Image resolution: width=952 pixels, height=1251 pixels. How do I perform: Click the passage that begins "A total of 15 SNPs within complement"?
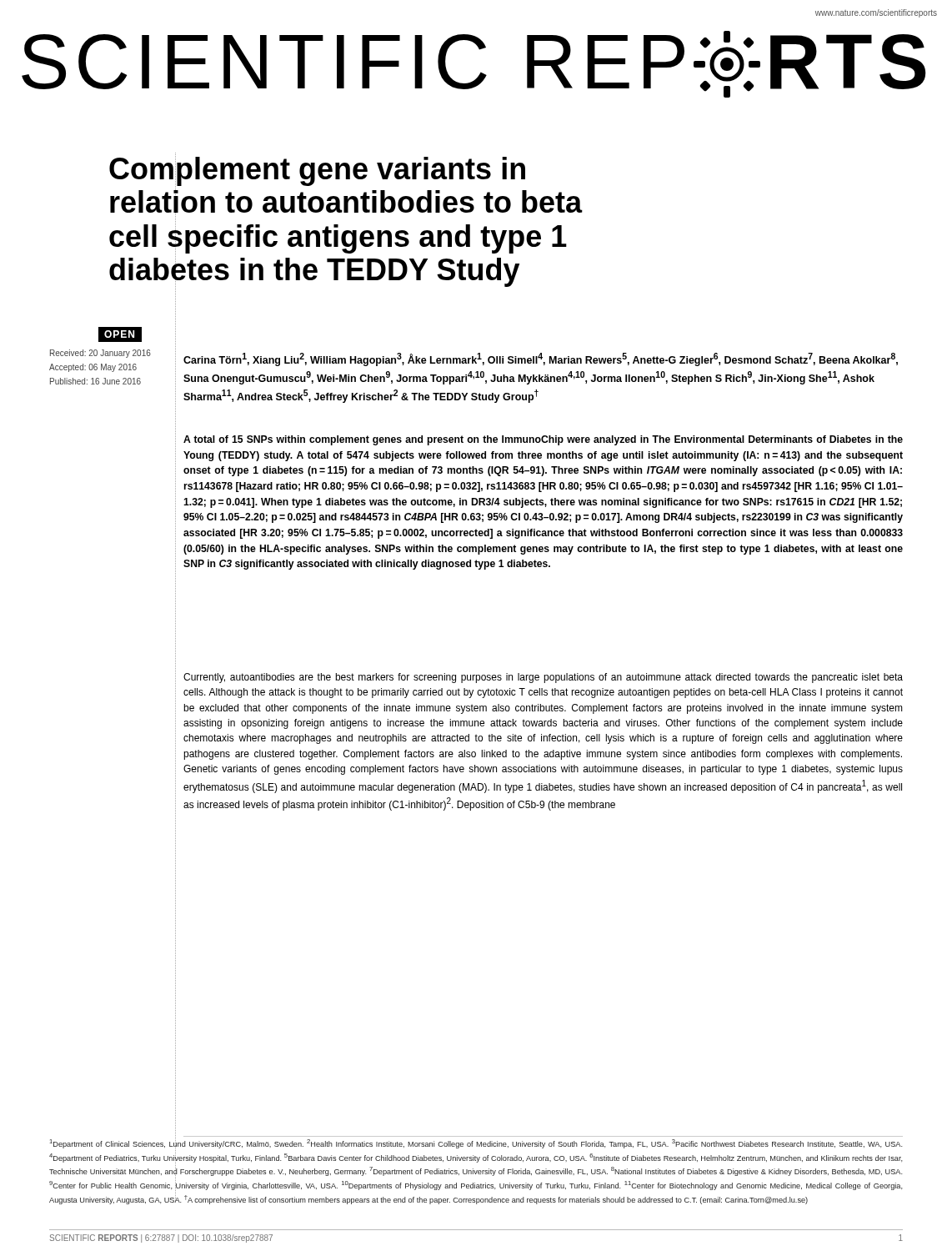click(543, 502)
